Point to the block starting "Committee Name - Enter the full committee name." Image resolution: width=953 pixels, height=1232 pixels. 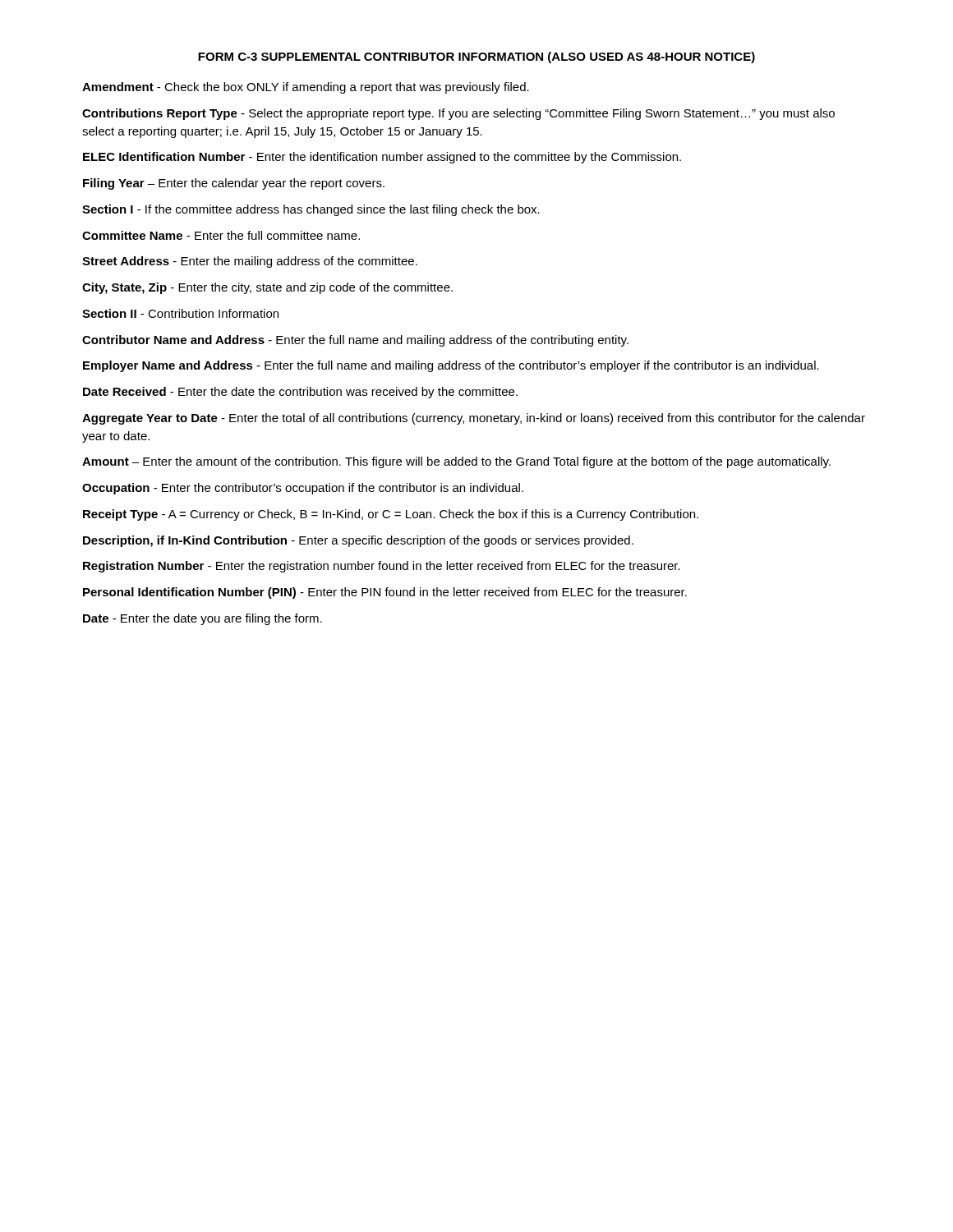(222, 235)
